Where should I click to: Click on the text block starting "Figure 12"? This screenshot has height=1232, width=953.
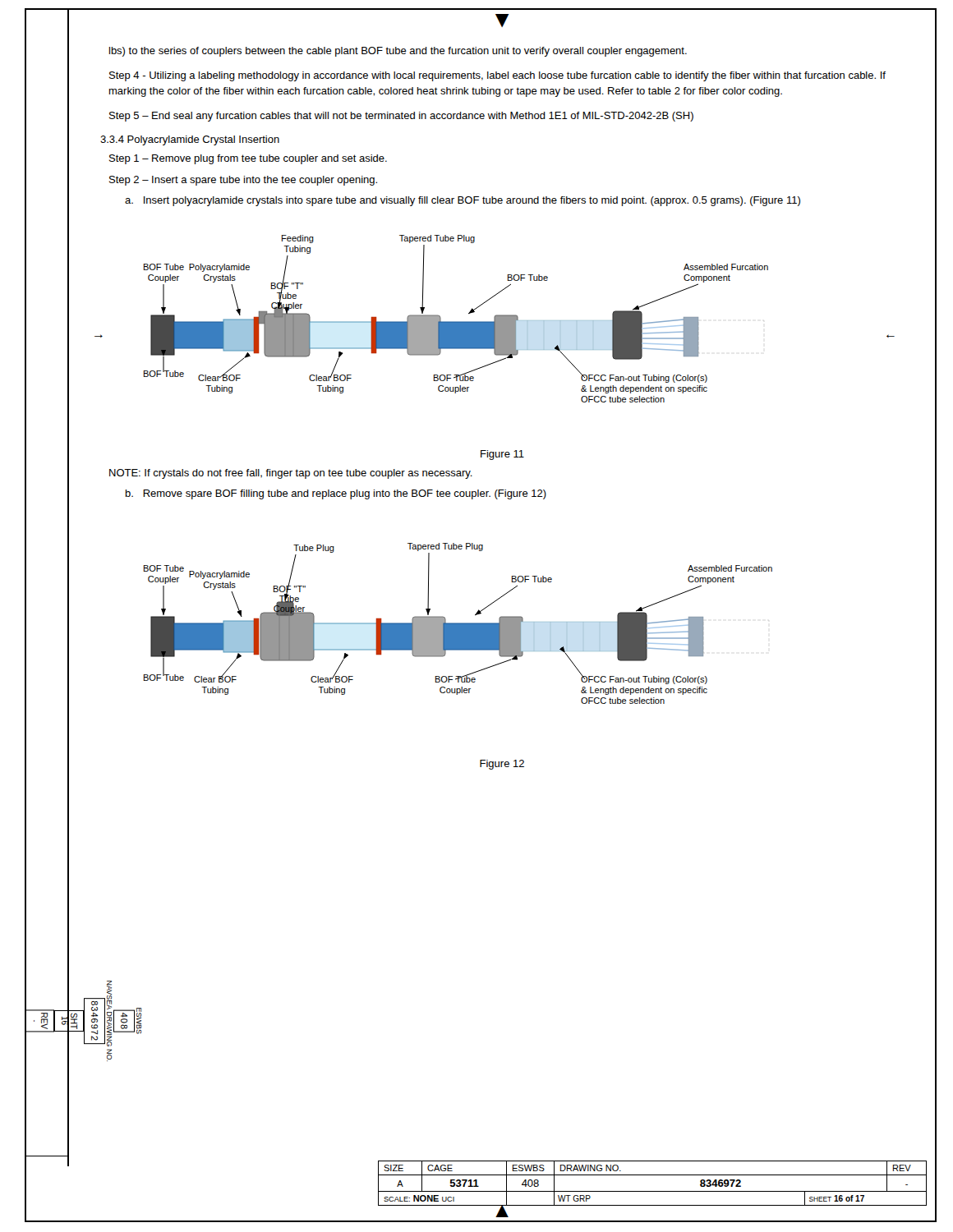[502, 763]
